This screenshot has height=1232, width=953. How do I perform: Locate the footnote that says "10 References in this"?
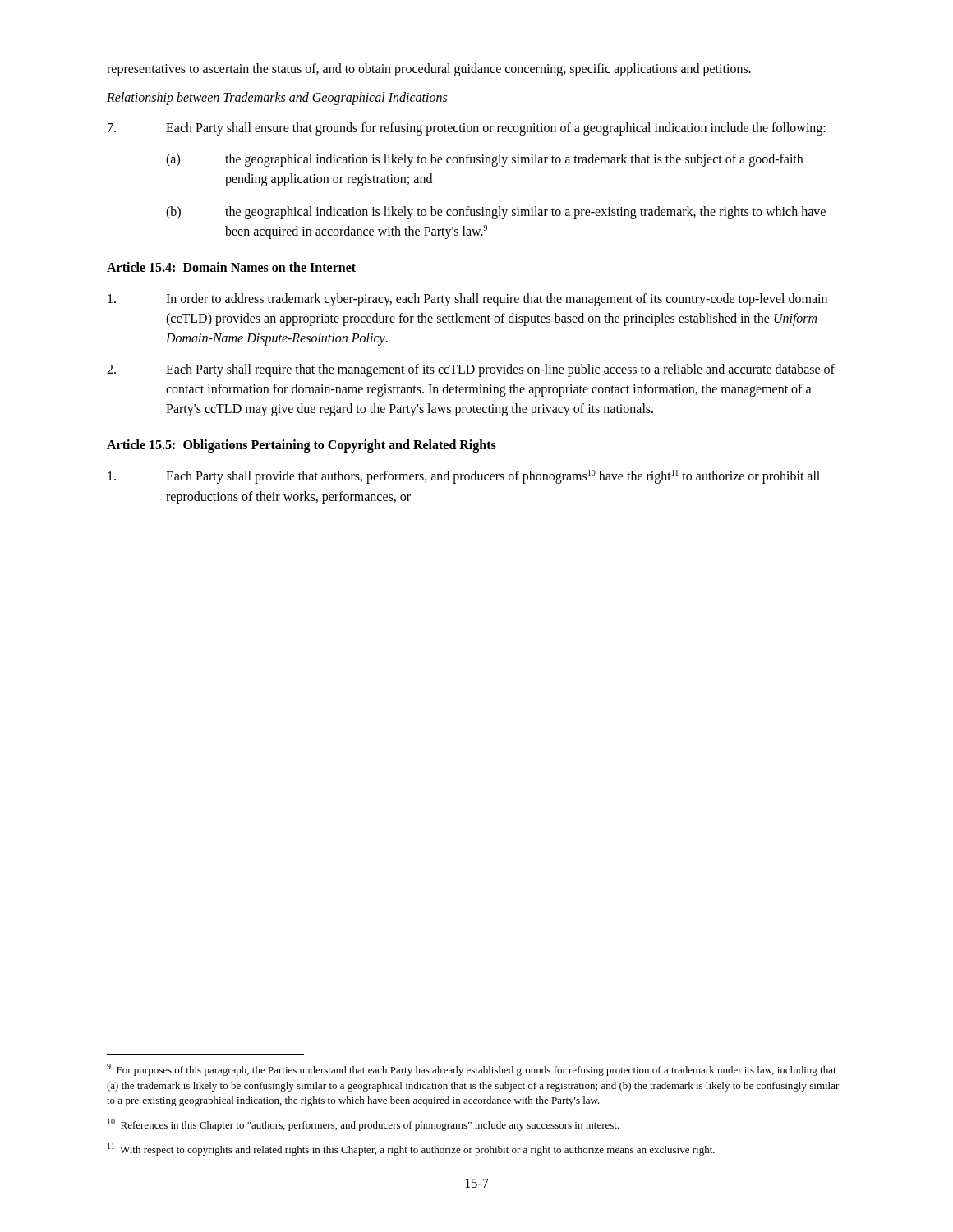(363, 1124)
